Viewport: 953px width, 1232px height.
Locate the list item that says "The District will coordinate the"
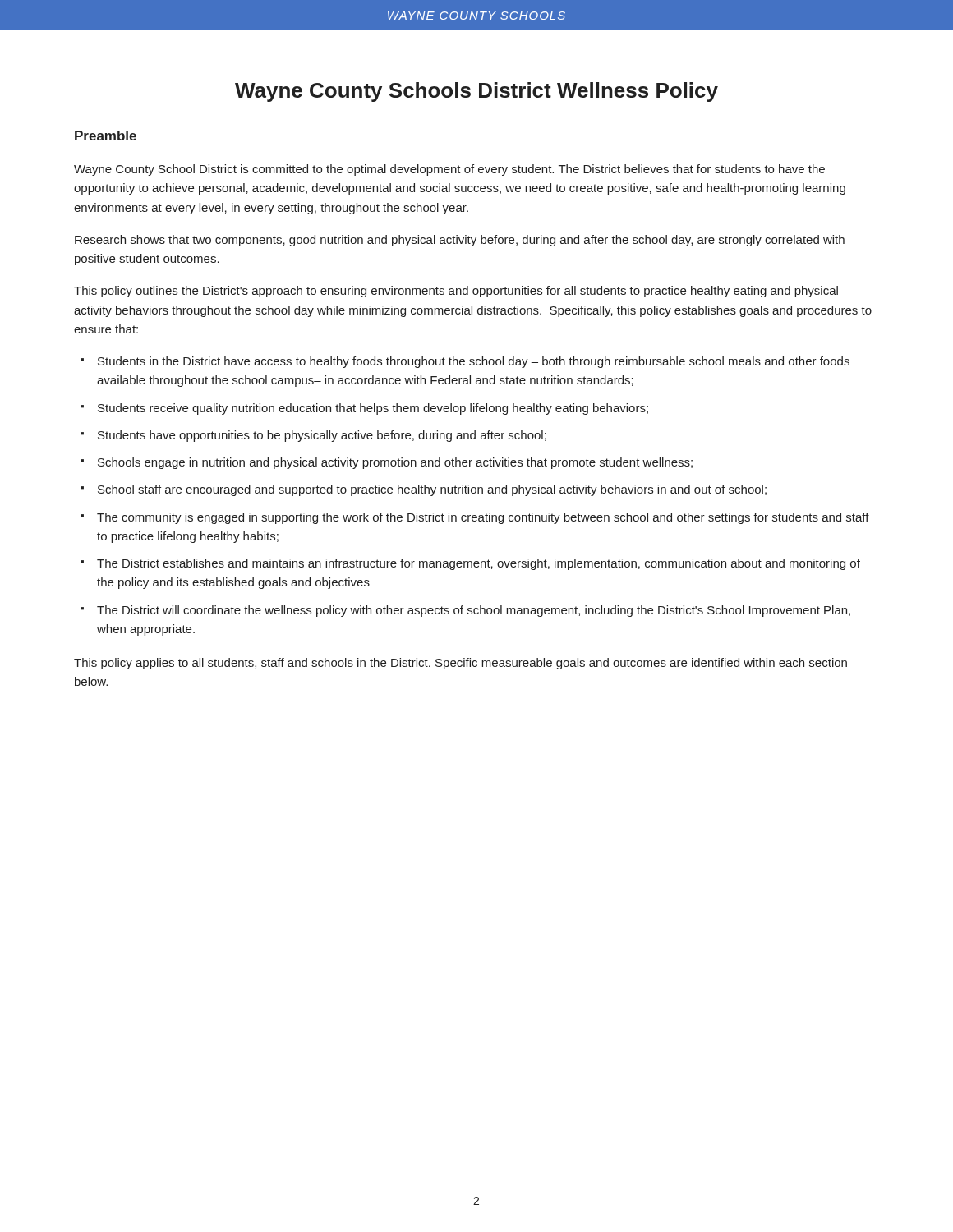[x=474, y=619]
